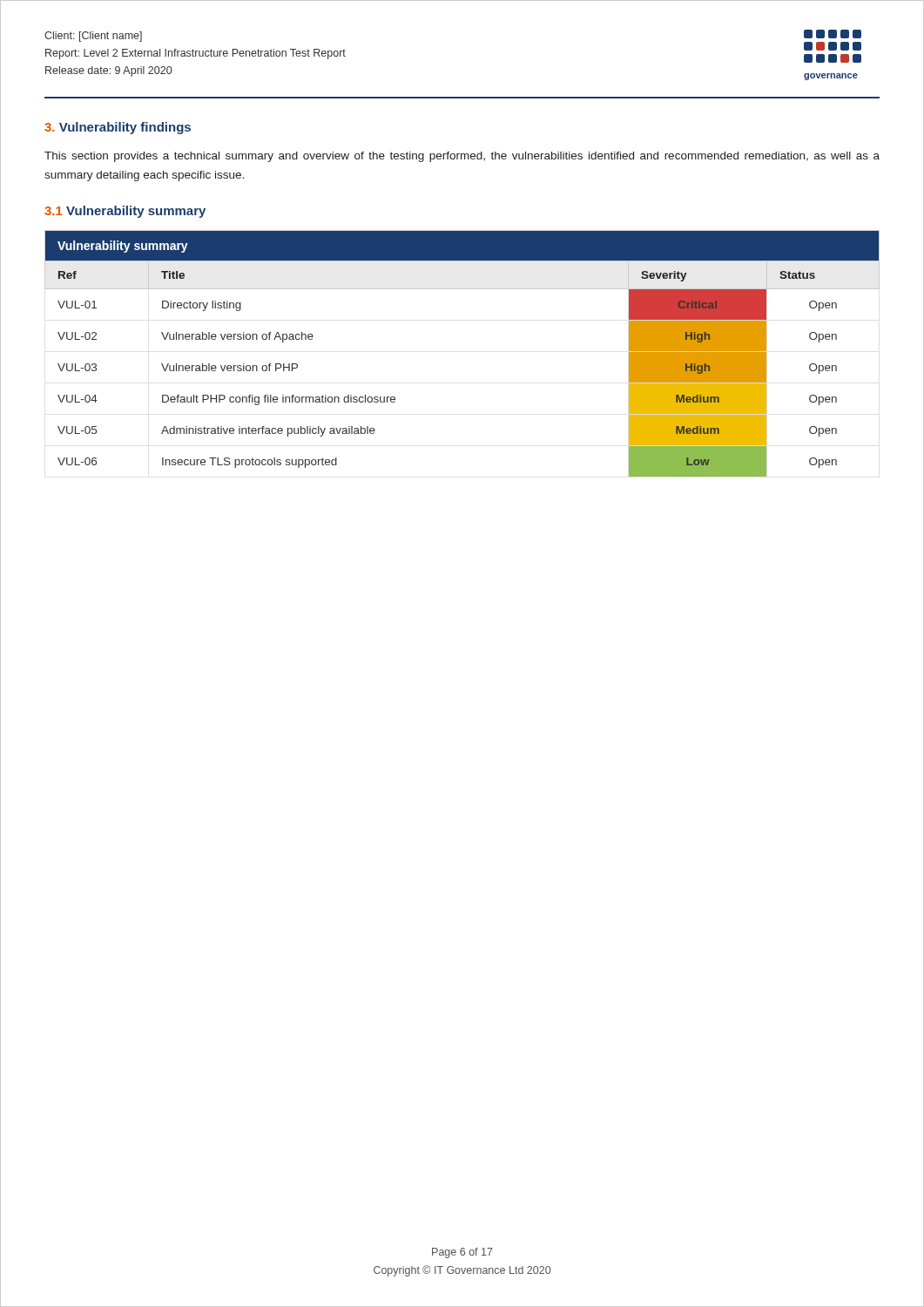Find the table that mentions "Vulnerability summary"
The image size is (924, 1307).
click(462, 354)
